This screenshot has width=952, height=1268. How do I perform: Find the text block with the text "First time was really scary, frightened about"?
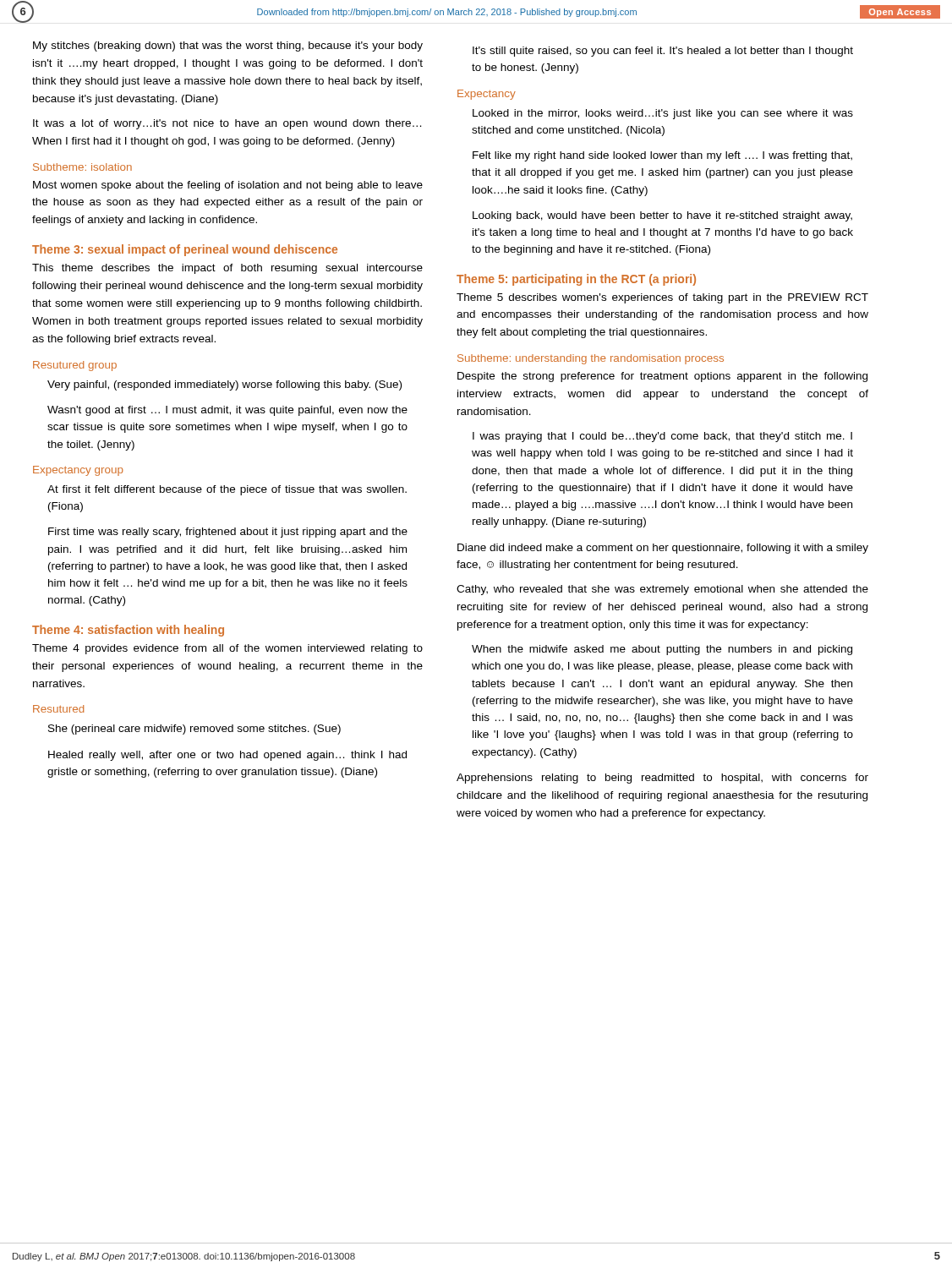(x=227, y=566)
